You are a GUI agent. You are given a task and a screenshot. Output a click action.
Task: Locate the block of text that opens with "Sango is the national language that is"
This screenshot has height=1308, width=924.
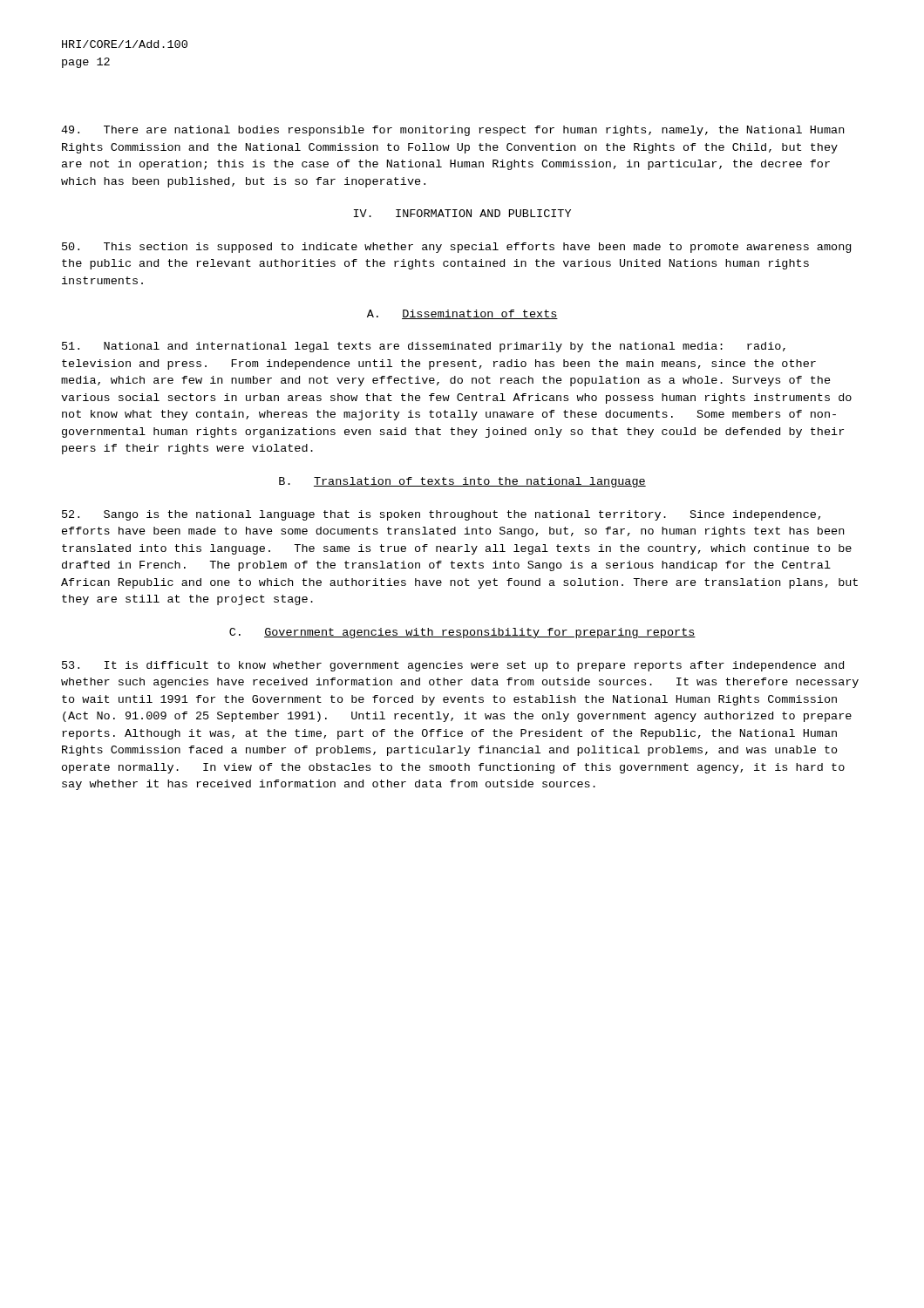pos(460,557)
